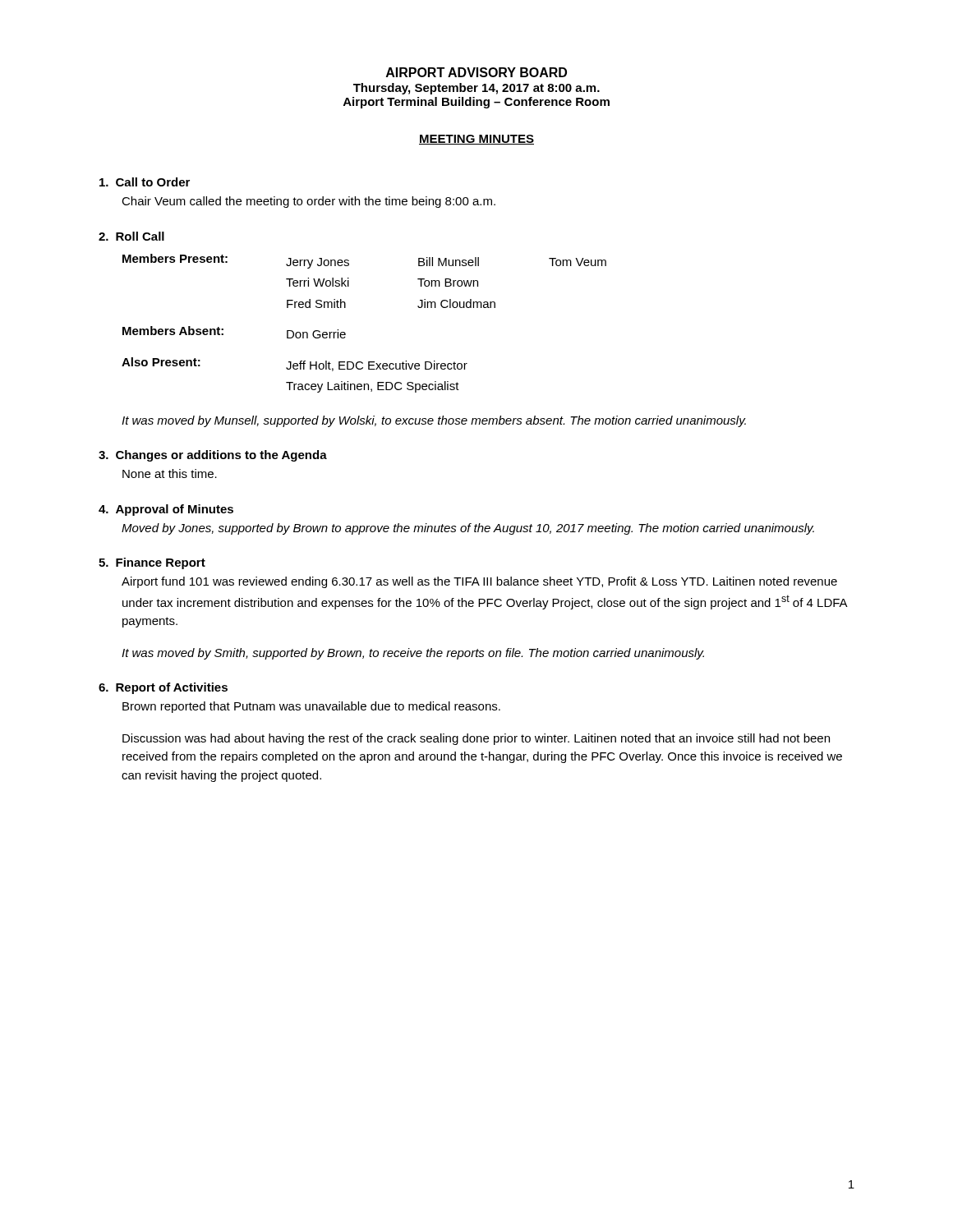Screen dimensions: 1232x953
Task: Locate the title containing "AIRPORT ADVISORY BOARD Thursday, September"
Action: point(476,87)
